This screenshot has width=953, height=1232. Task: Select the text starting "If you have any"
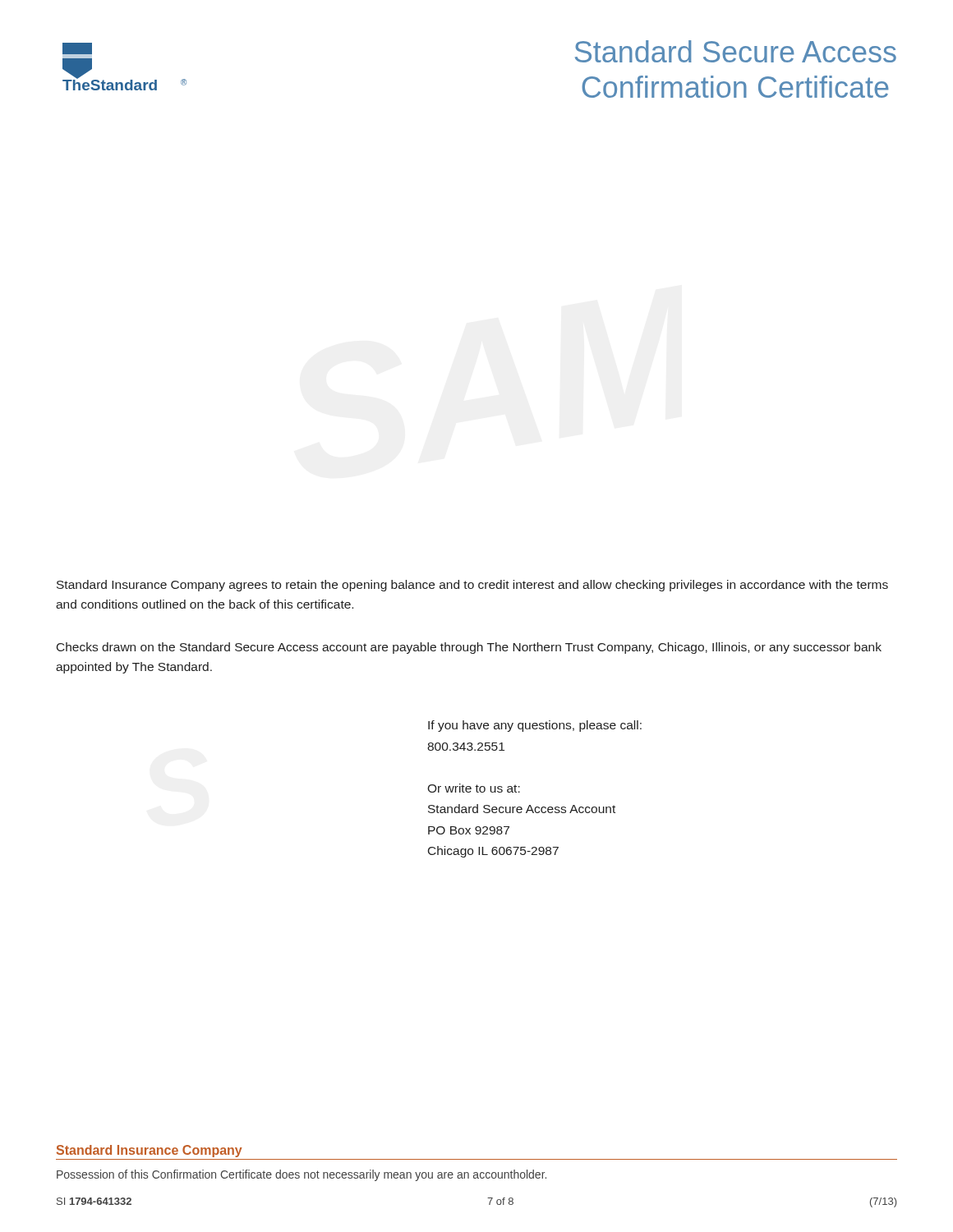[x=535, y=726]
